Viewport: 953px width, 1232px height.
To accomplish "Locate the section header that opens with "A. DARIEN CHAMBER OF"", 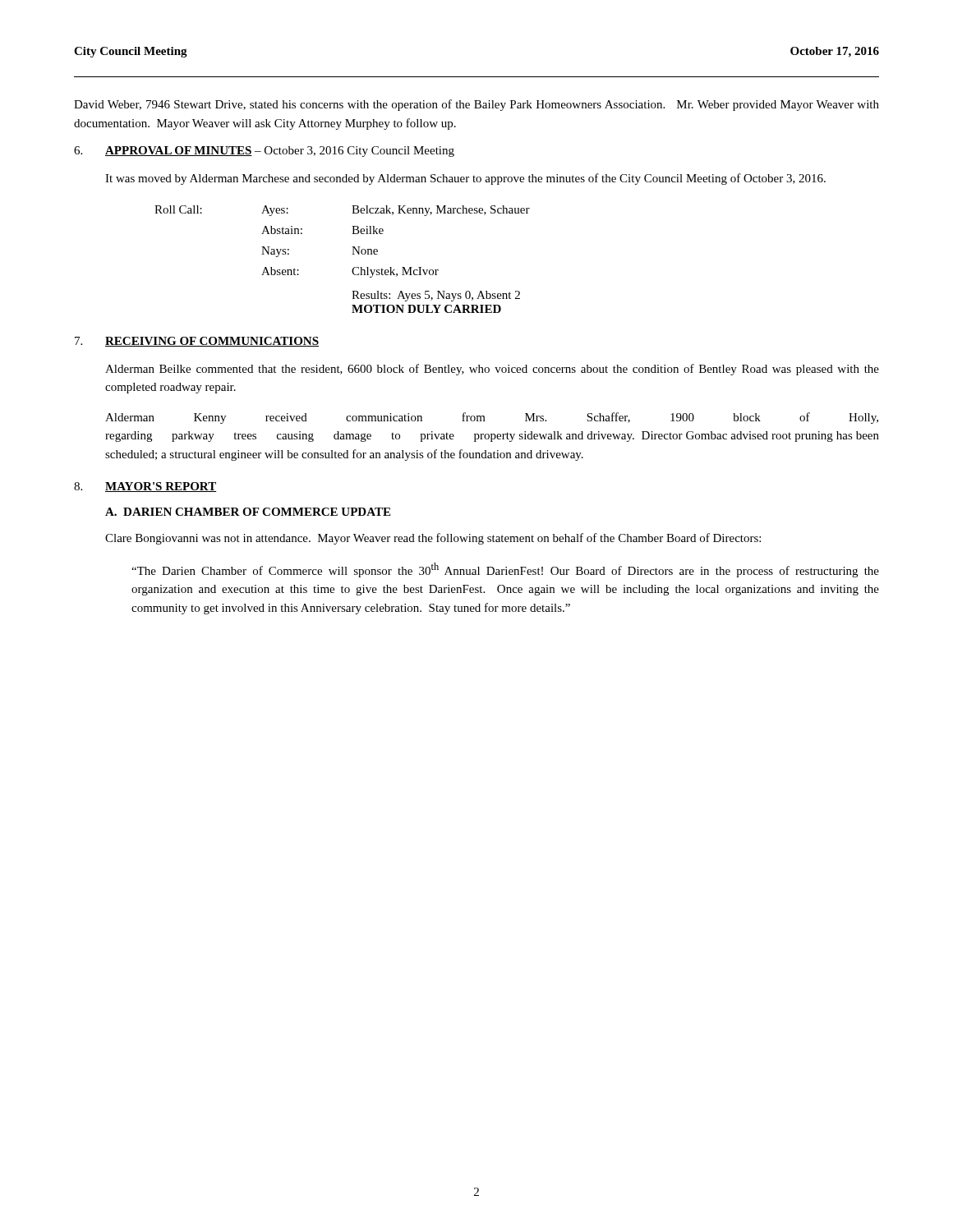I will click(x=248, y=512).
